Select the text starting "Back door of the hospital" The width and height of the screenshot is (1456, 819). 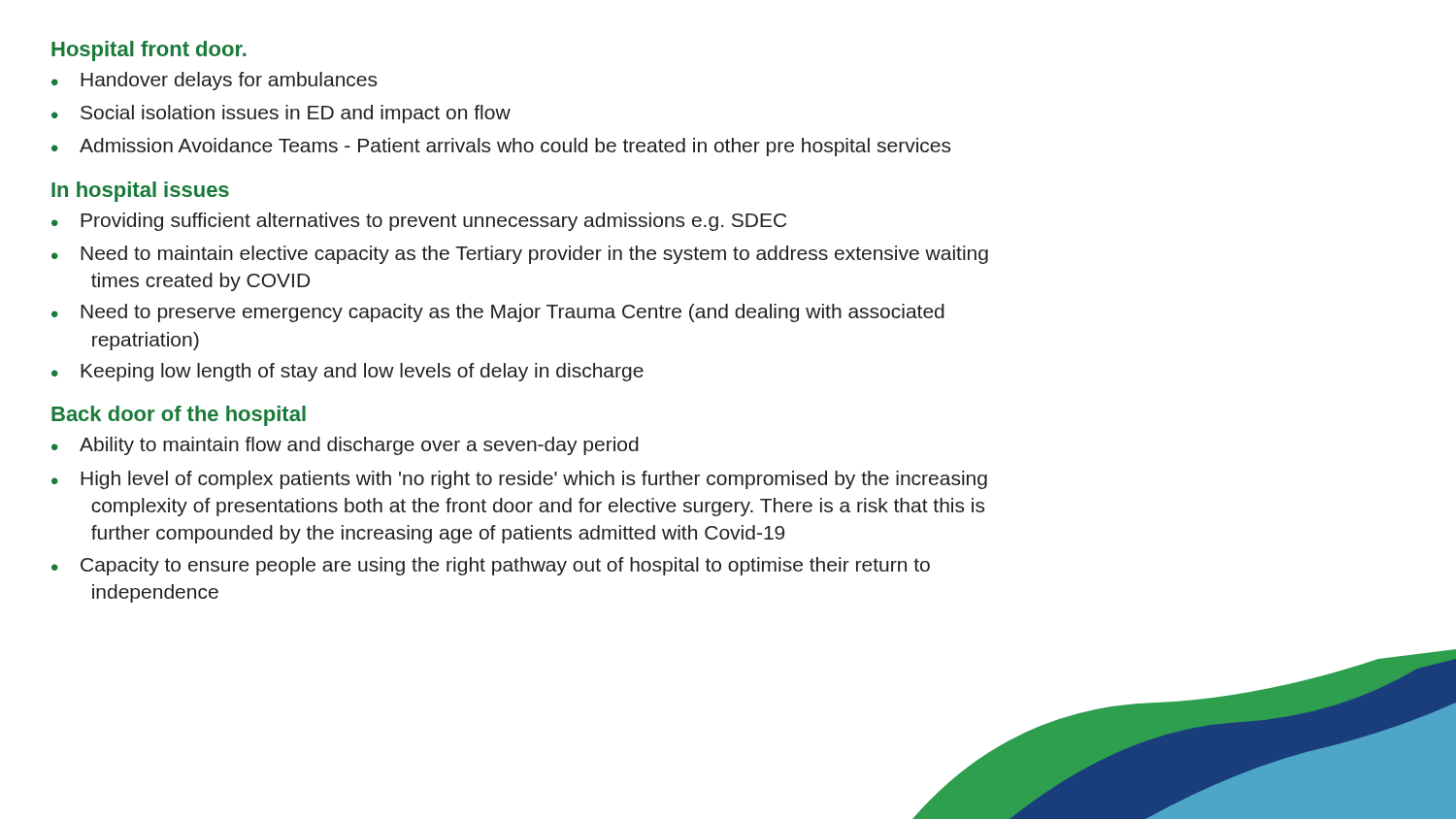179,414
